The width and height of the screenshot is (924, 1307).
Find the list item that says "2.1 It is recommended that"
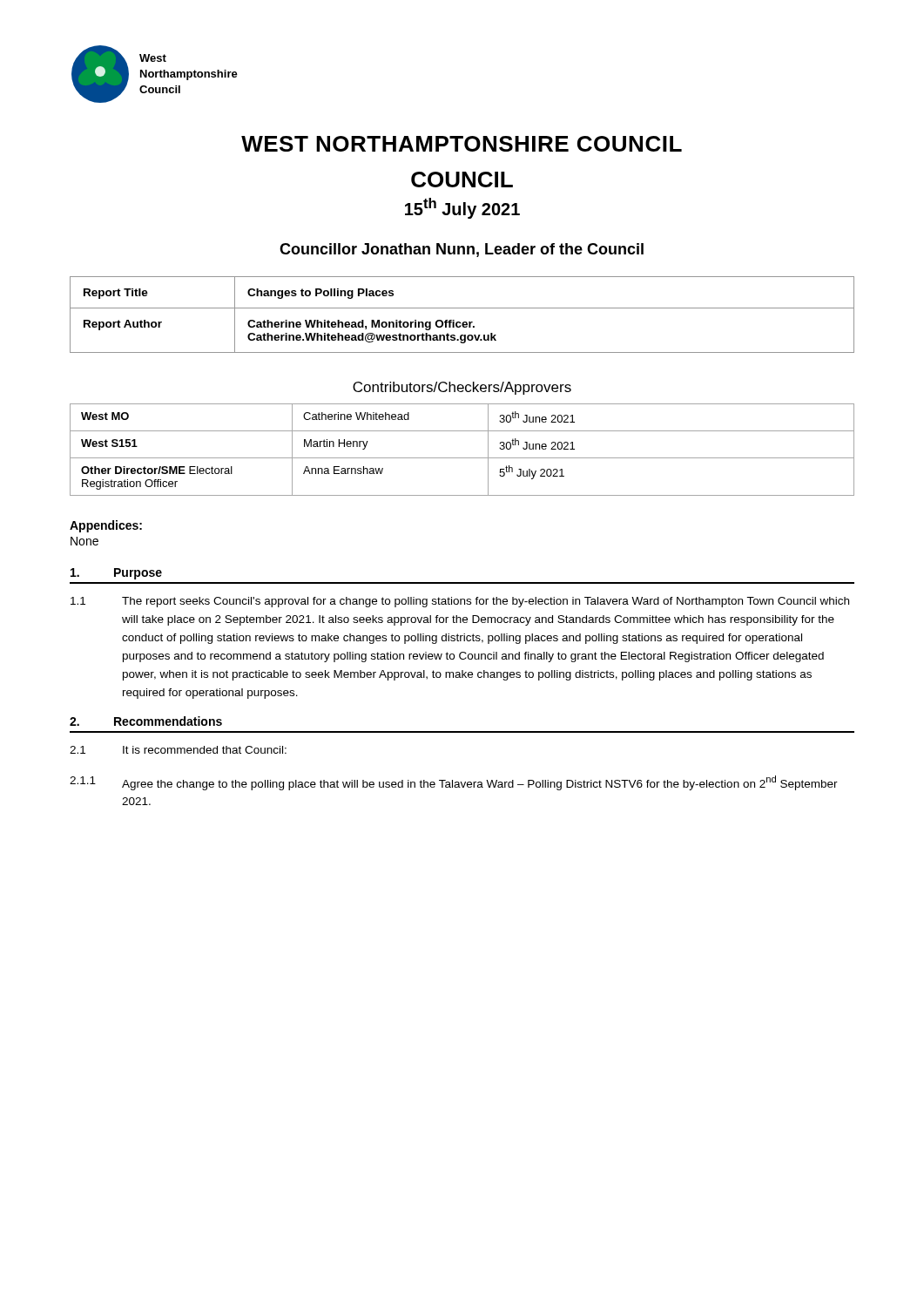178,750
